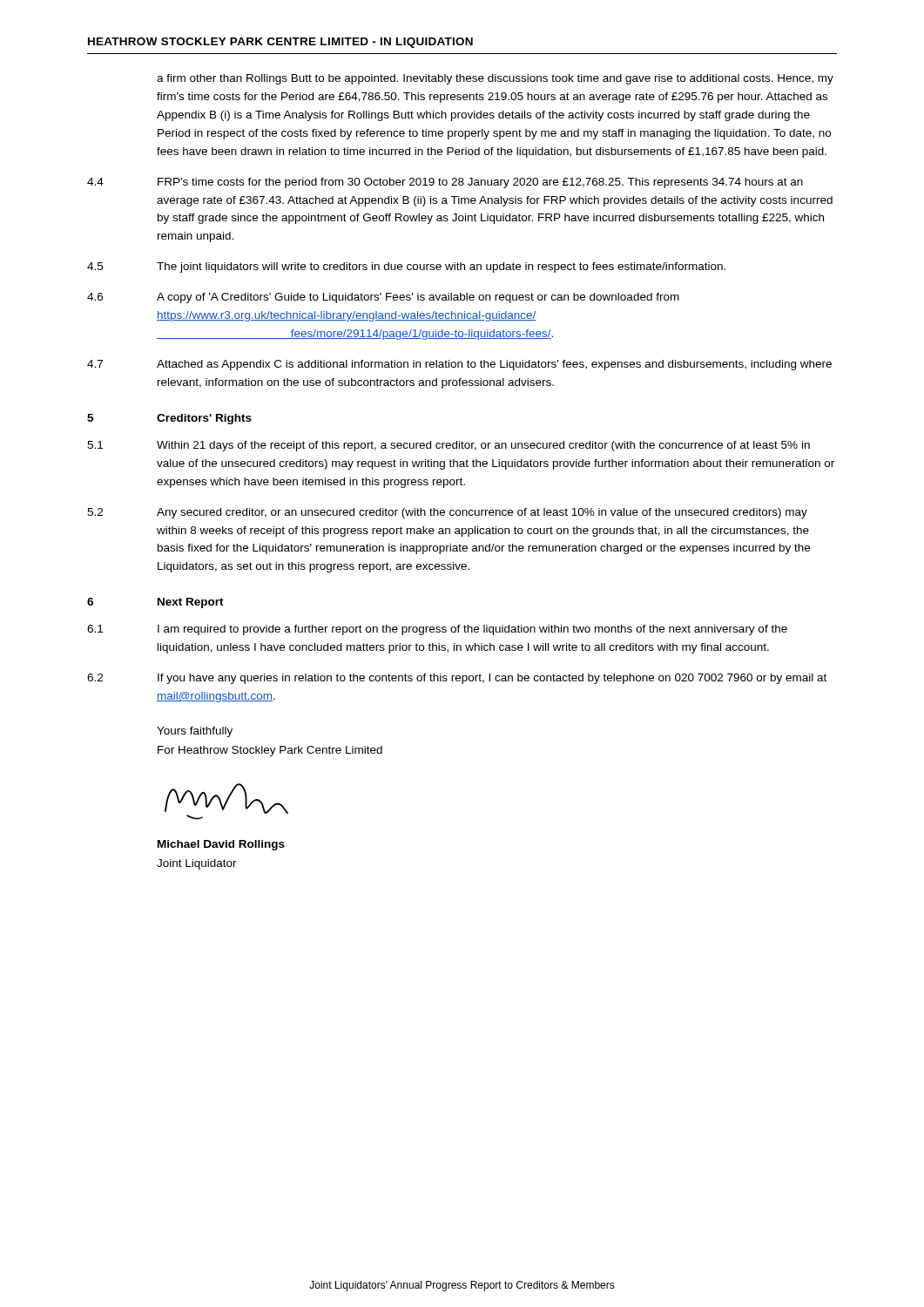Click a illustration

[497, 800]
